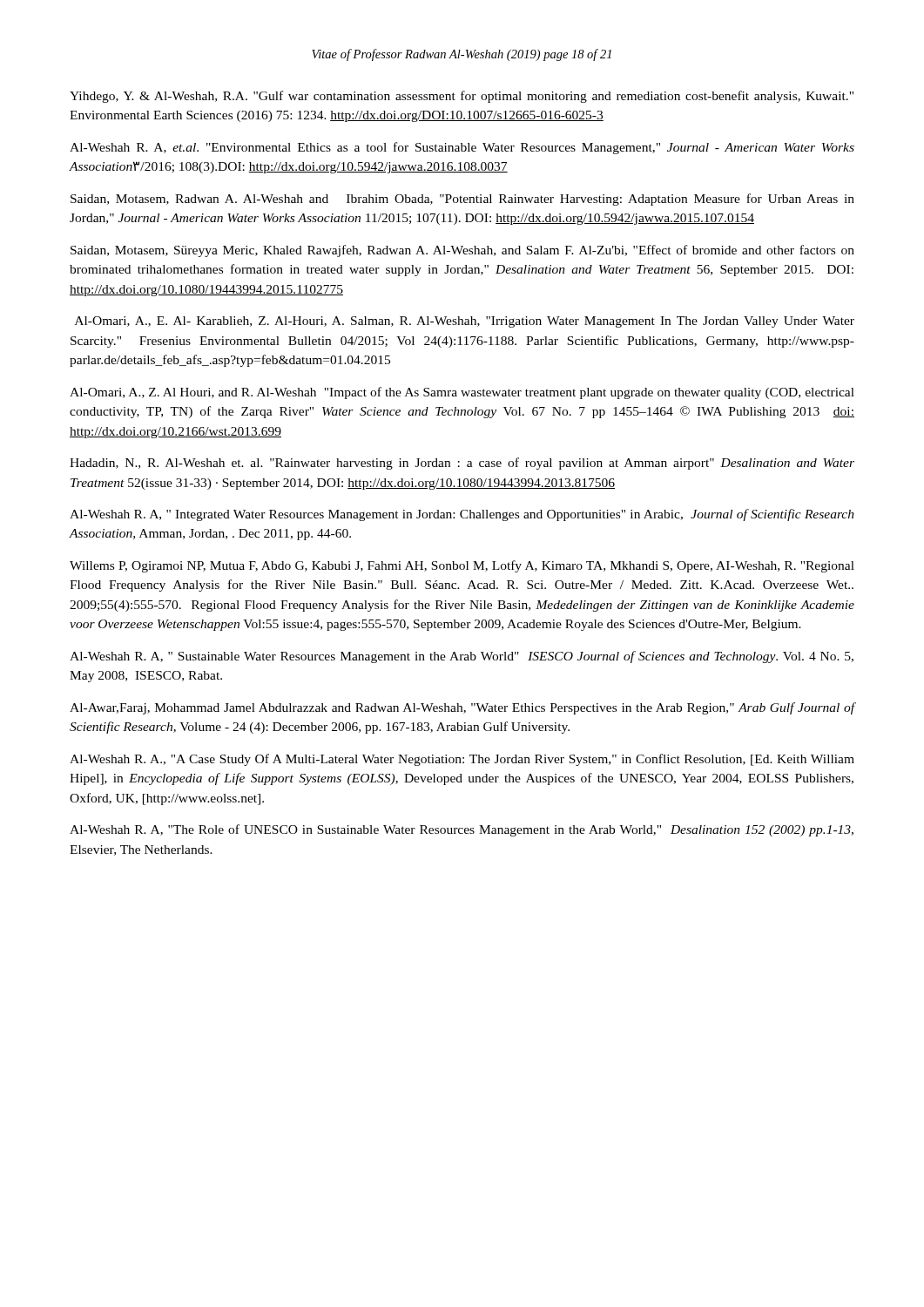The image size is (924, 1307).
Task: Find the block on this page that starts "Yihdego, Y. &"
Action: 462,105
